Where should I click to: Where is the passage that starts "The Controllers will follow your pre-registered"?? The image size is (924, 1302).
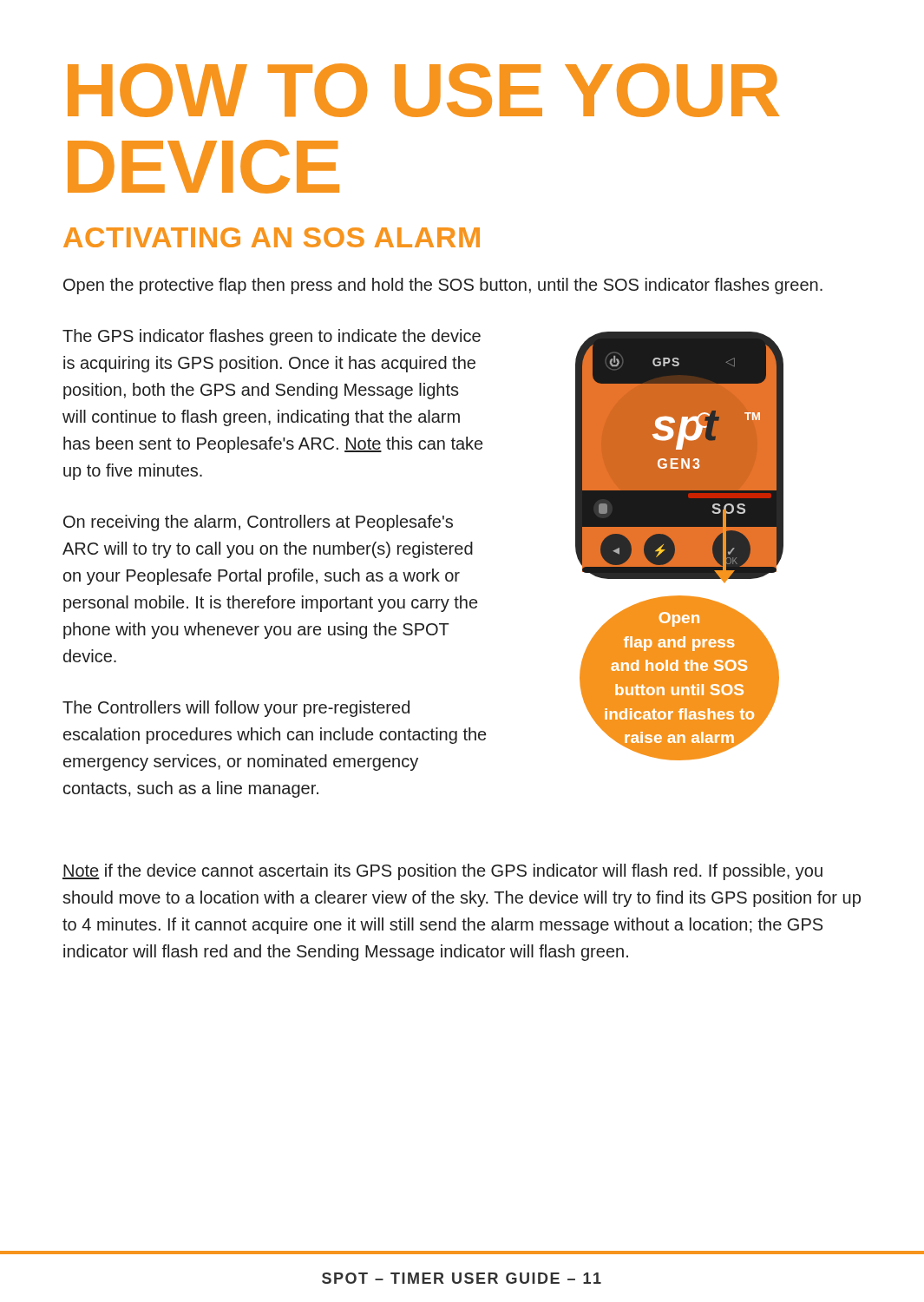click(x=275, y=748)
